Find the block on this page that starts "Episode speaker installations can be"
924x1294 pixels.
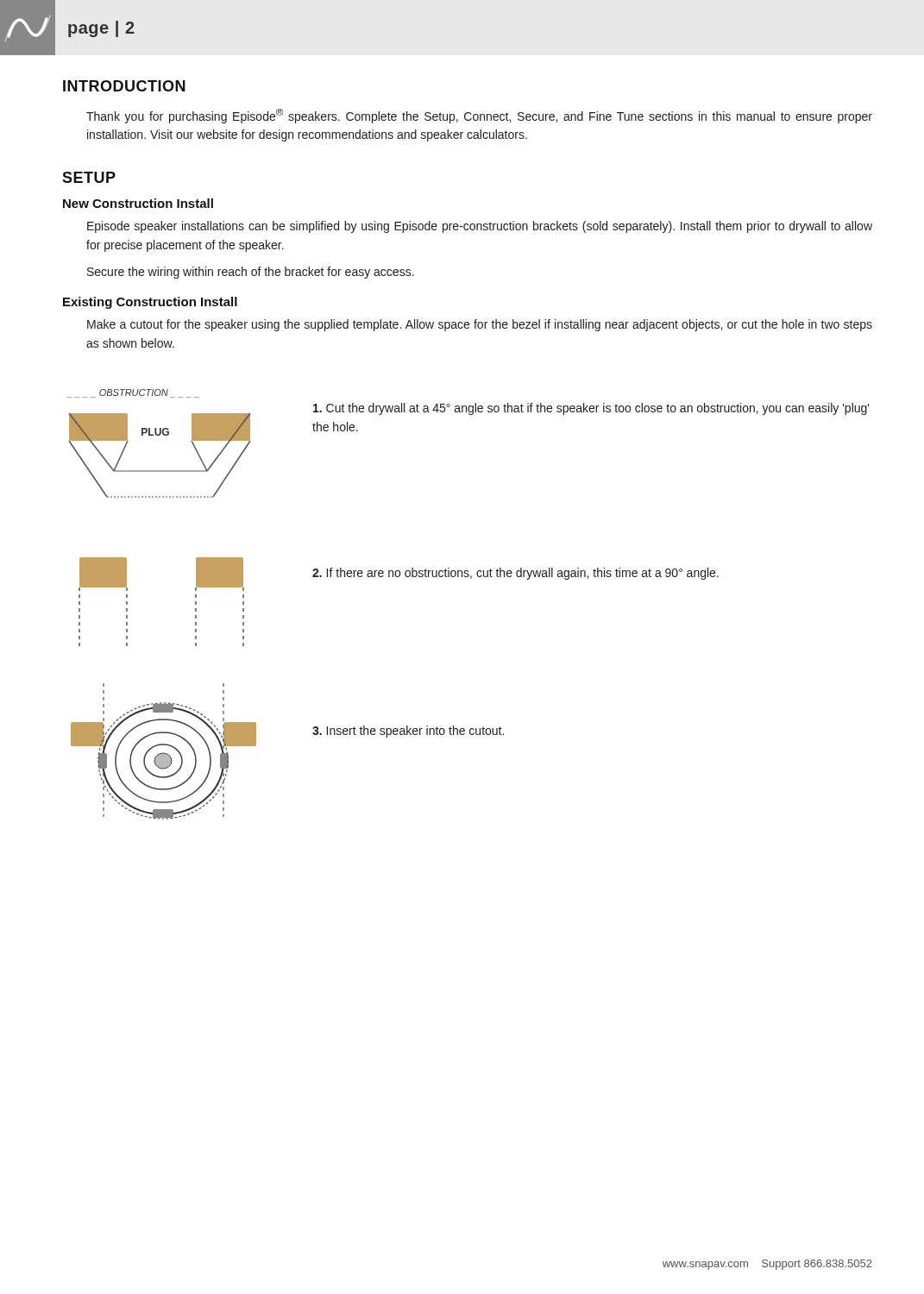479,235
